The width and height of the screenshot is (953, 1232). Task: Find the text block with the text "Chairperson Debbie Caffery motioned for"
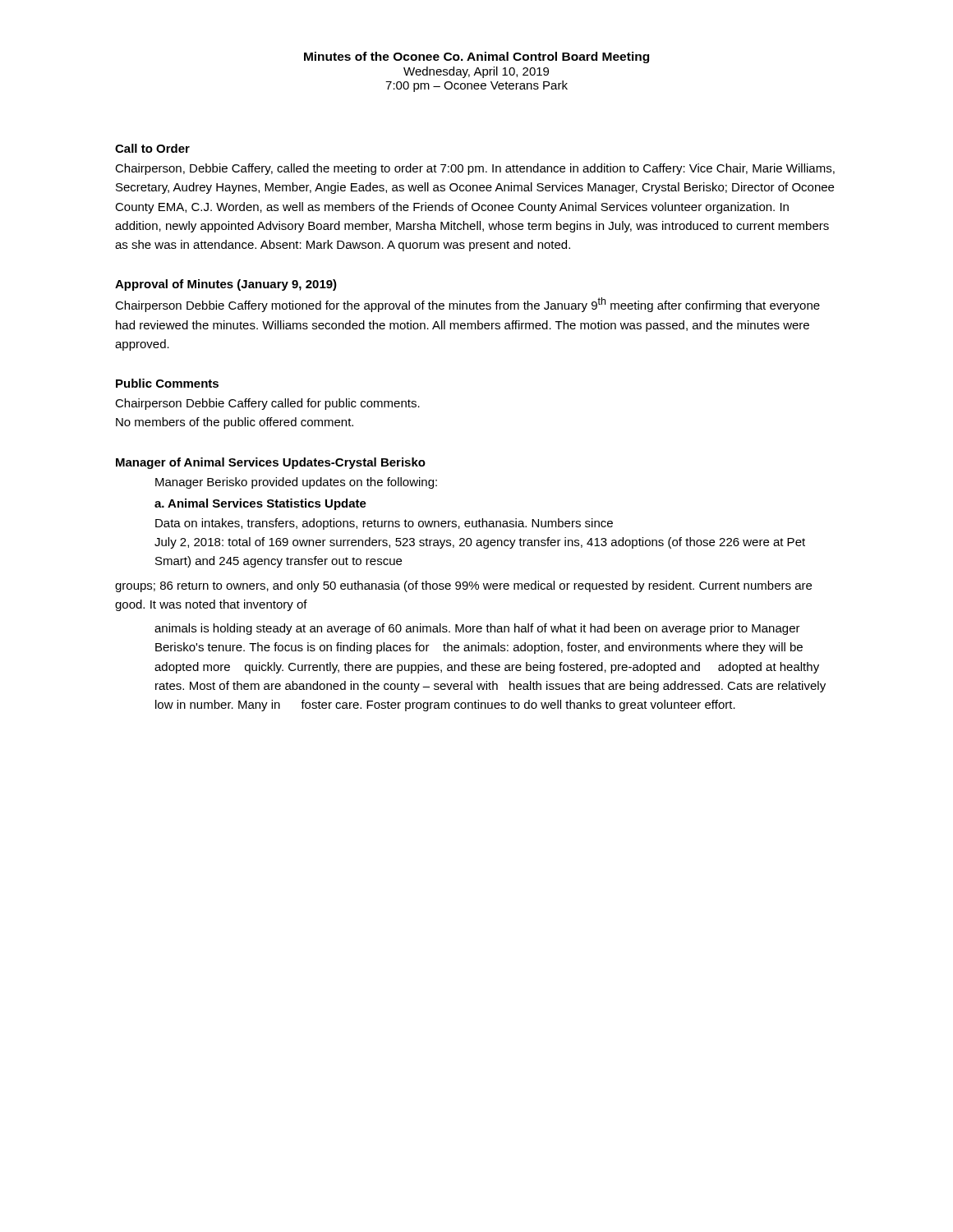[468, 323]
